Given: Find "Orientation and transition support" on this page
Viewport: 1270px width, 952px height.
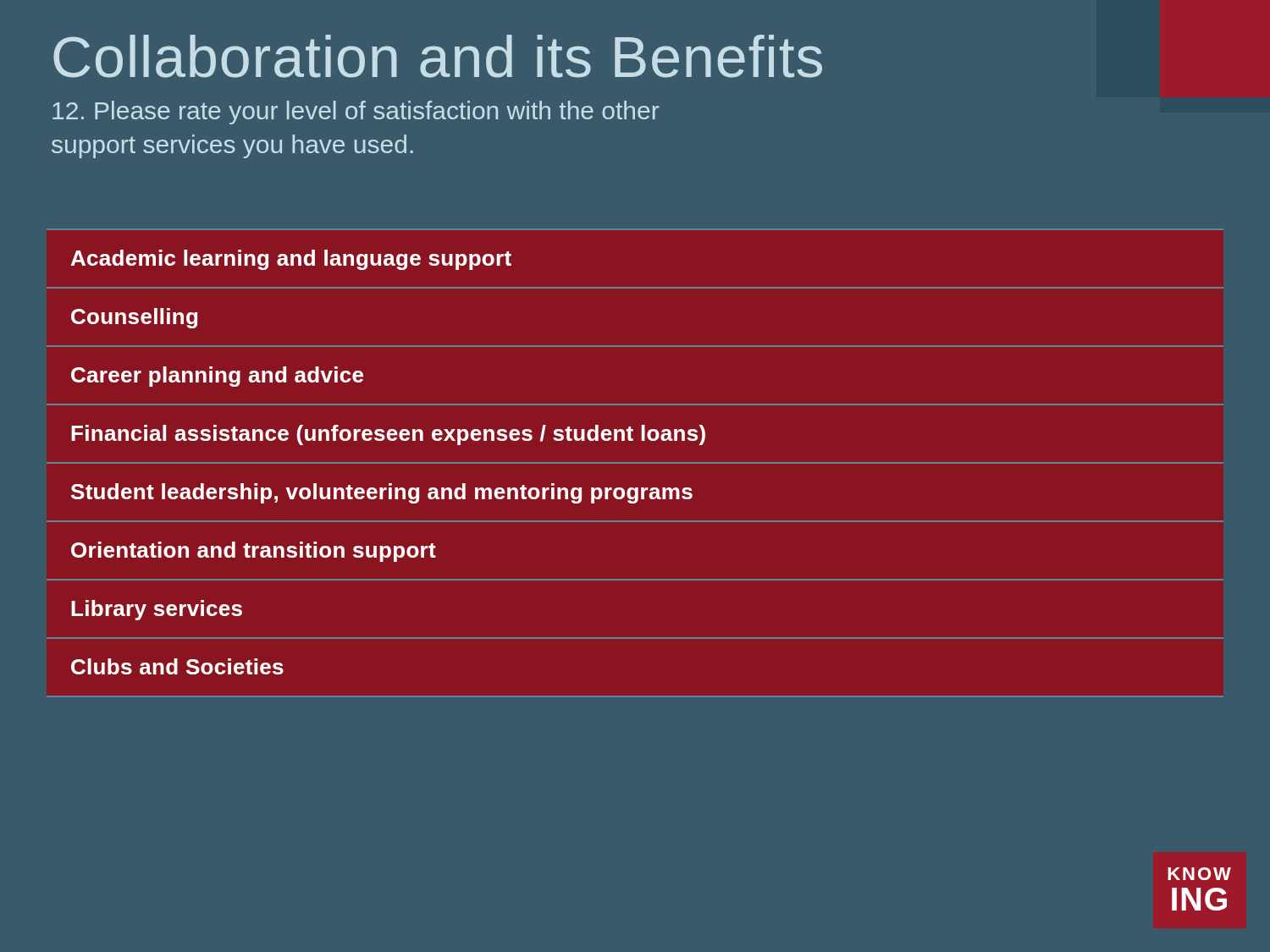Looking at the screenshot, I should [x=253, y=550].
